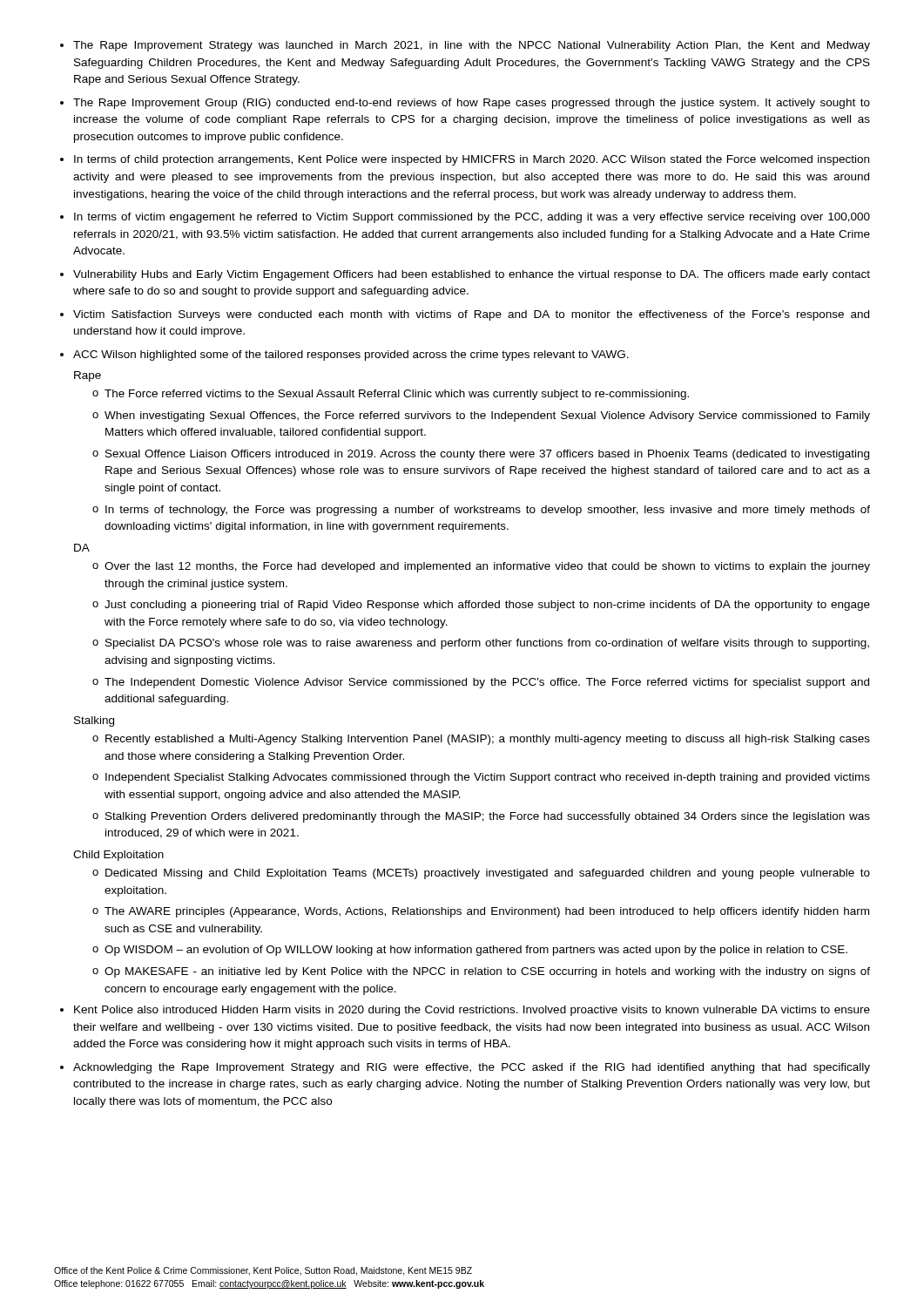Point to the block beginning "Independent Specialist Stalking Advocates commissioned through the"
The image size is (924, 1307).
click(487, 786)
